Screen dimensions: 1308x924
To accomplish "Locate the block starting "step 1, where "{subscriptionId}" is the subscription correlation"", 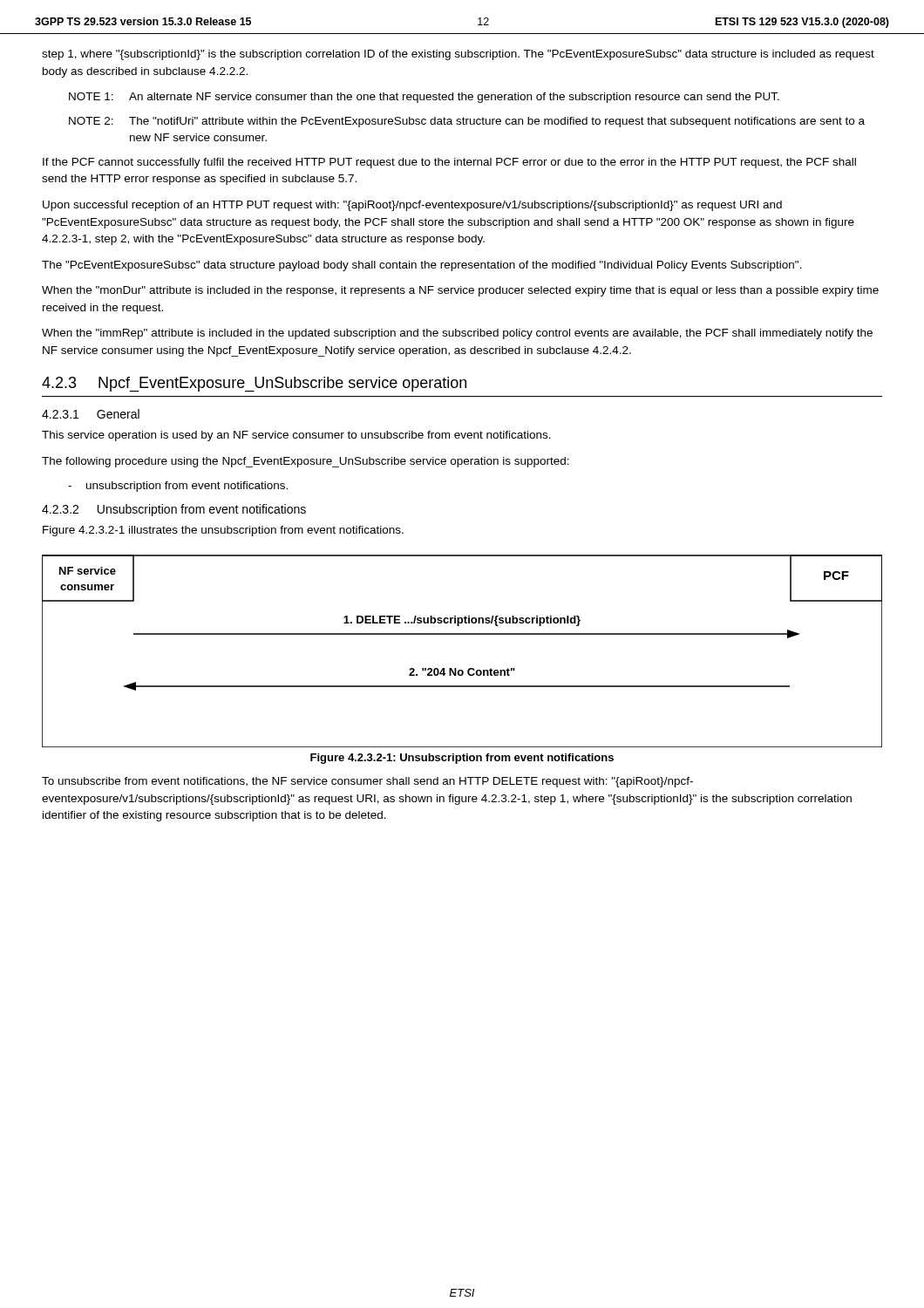I will click(462, 62).
